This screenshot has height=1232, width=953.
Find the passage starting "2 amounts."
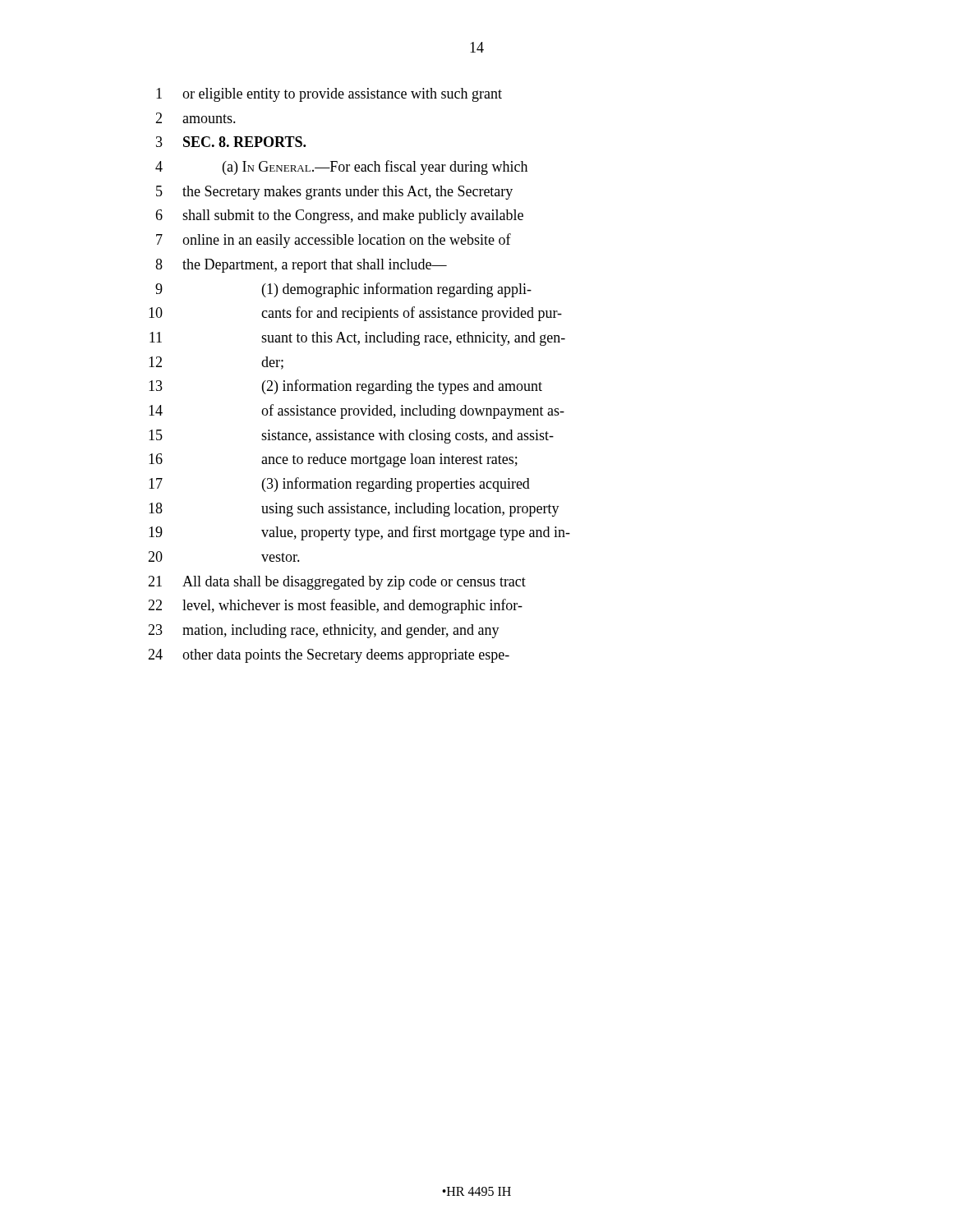[x=196, y=118]
